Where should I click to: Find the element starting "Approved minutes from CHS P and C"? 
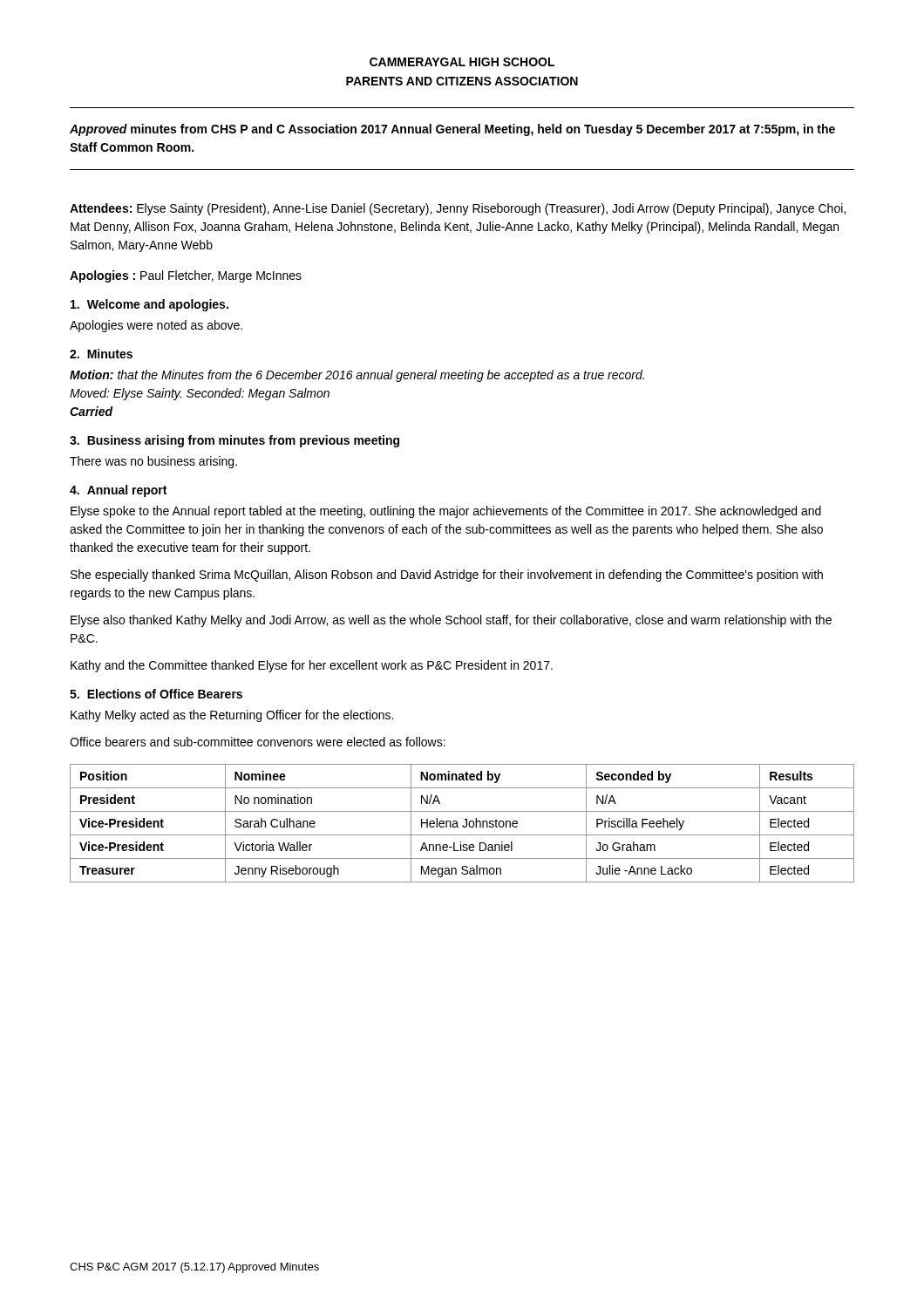pyautogui.click(x=462, y=139)
